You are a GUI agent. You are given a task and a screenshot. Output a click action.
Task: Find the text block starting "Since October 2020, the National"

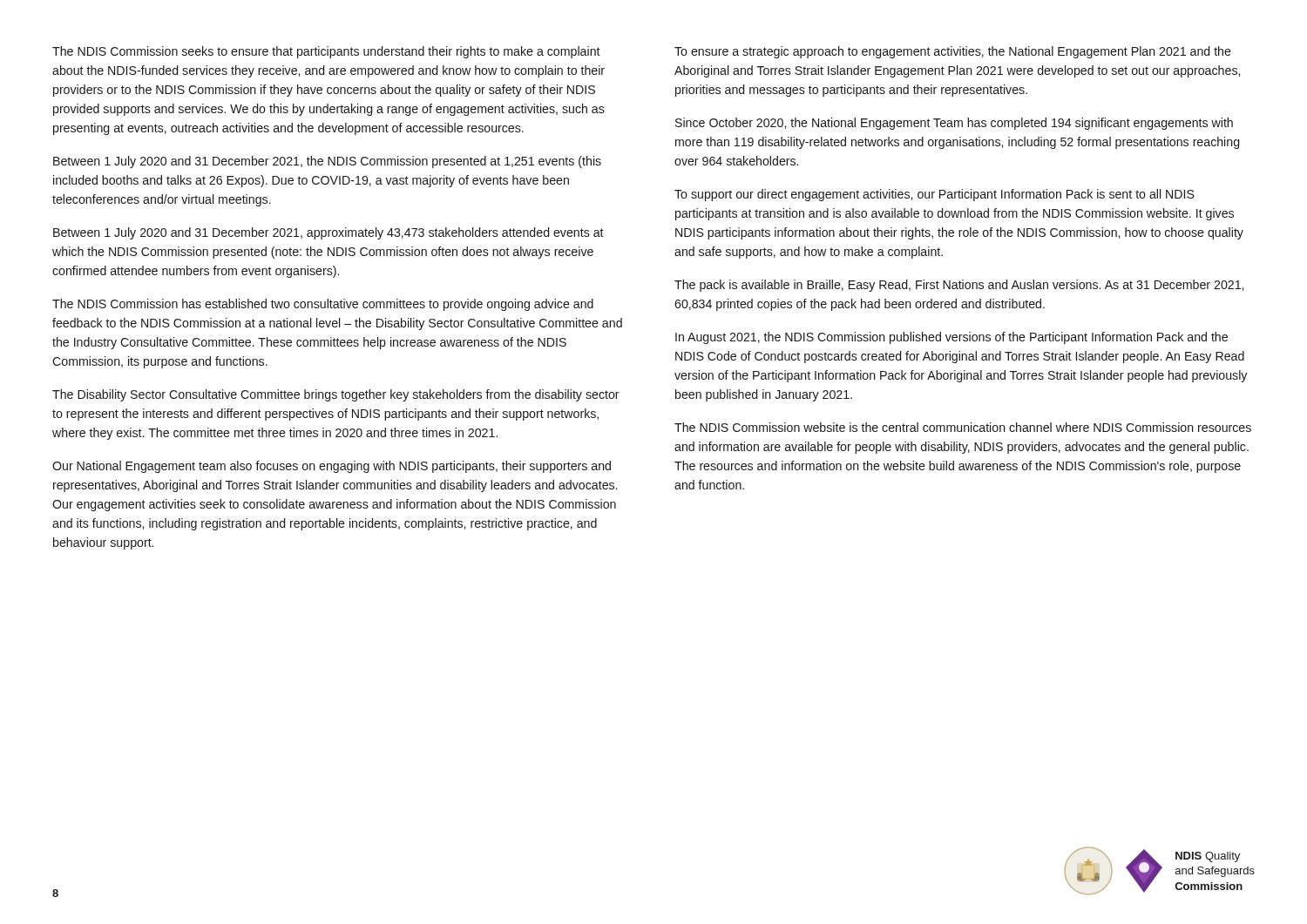click(x=957, y=142)
